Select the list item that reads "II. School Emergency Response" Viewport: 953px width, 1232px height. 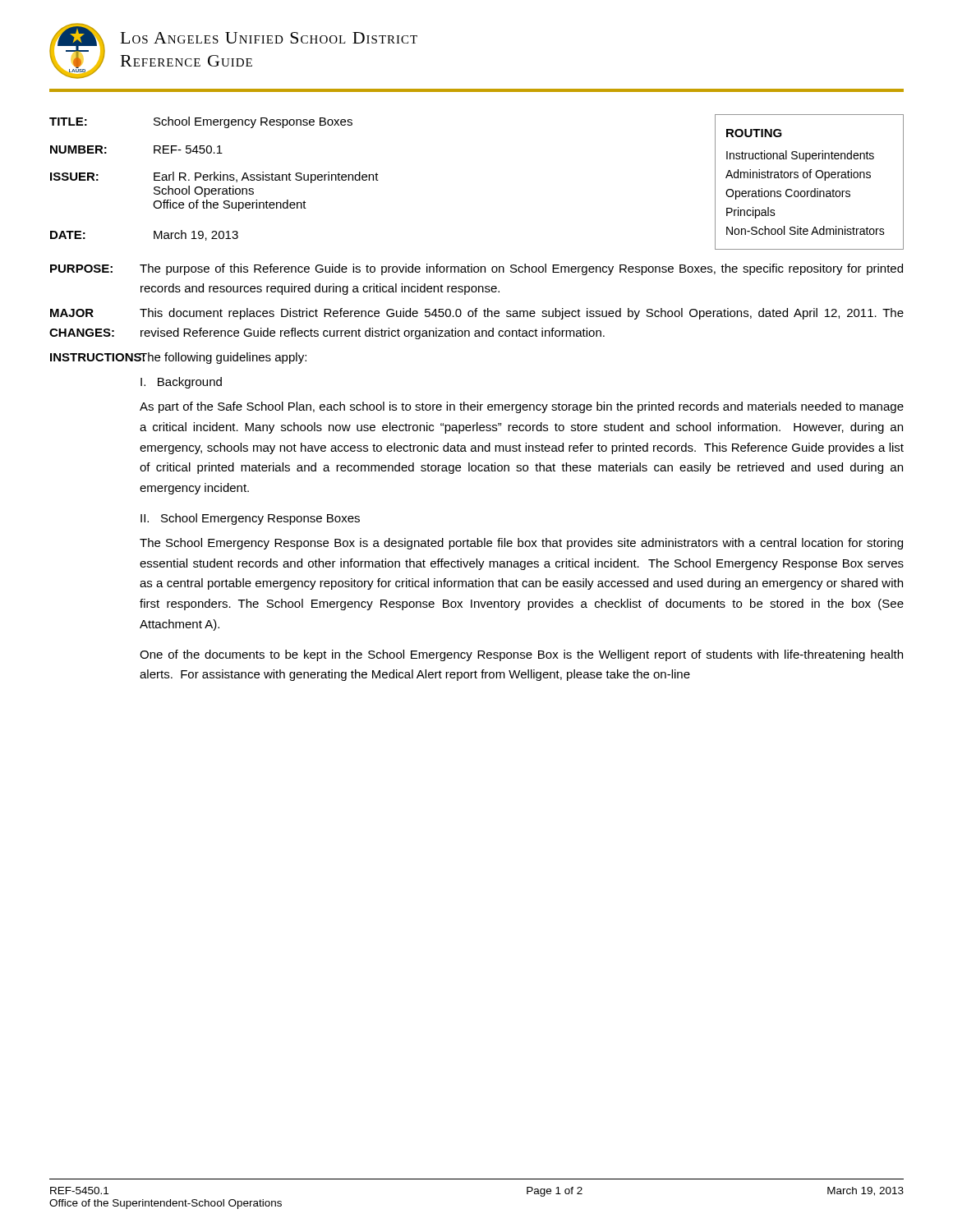[250, 519]
